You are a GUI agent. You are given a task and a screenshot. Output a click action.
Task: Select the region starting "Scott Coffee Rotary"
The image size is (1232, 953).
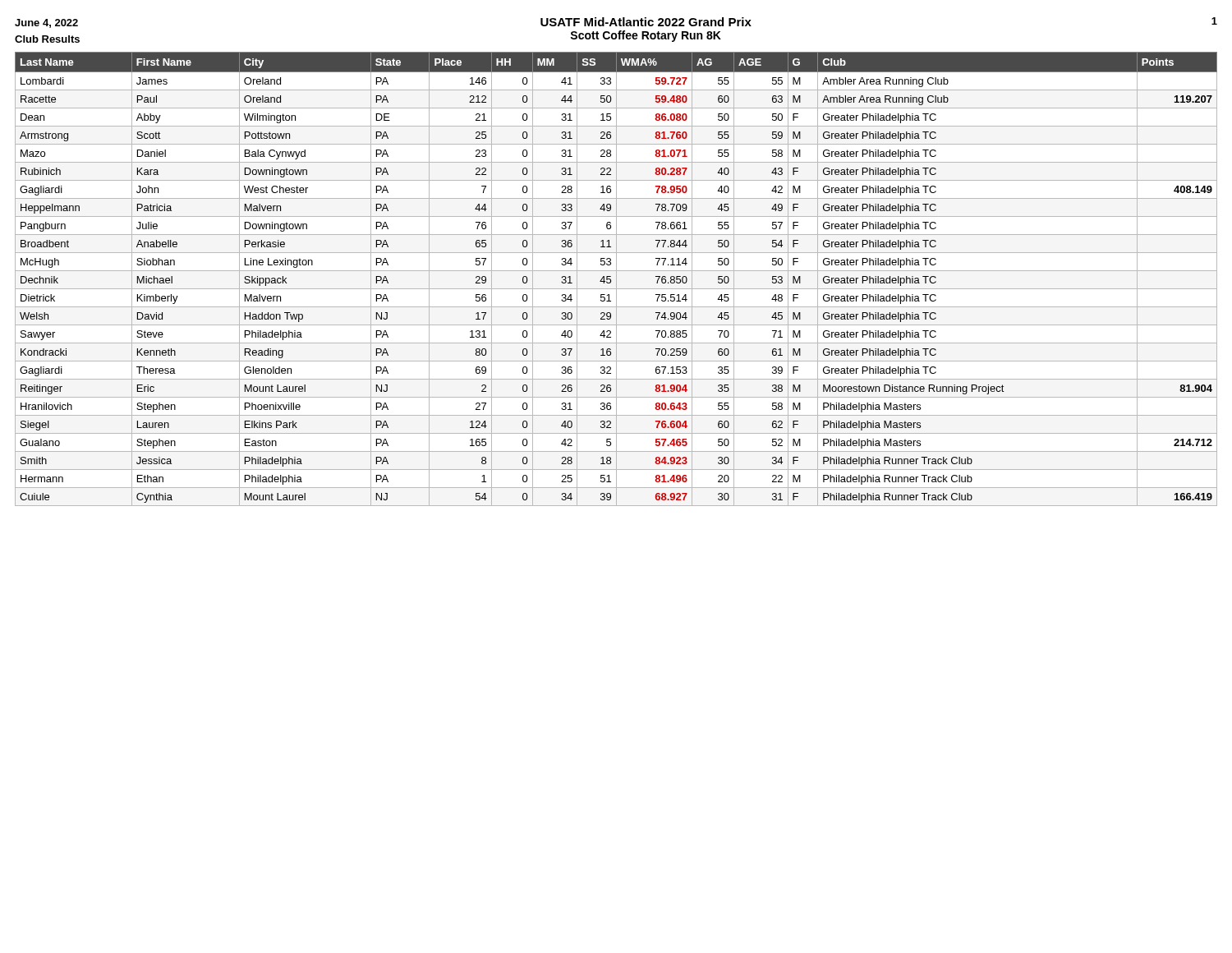(646, 35)
